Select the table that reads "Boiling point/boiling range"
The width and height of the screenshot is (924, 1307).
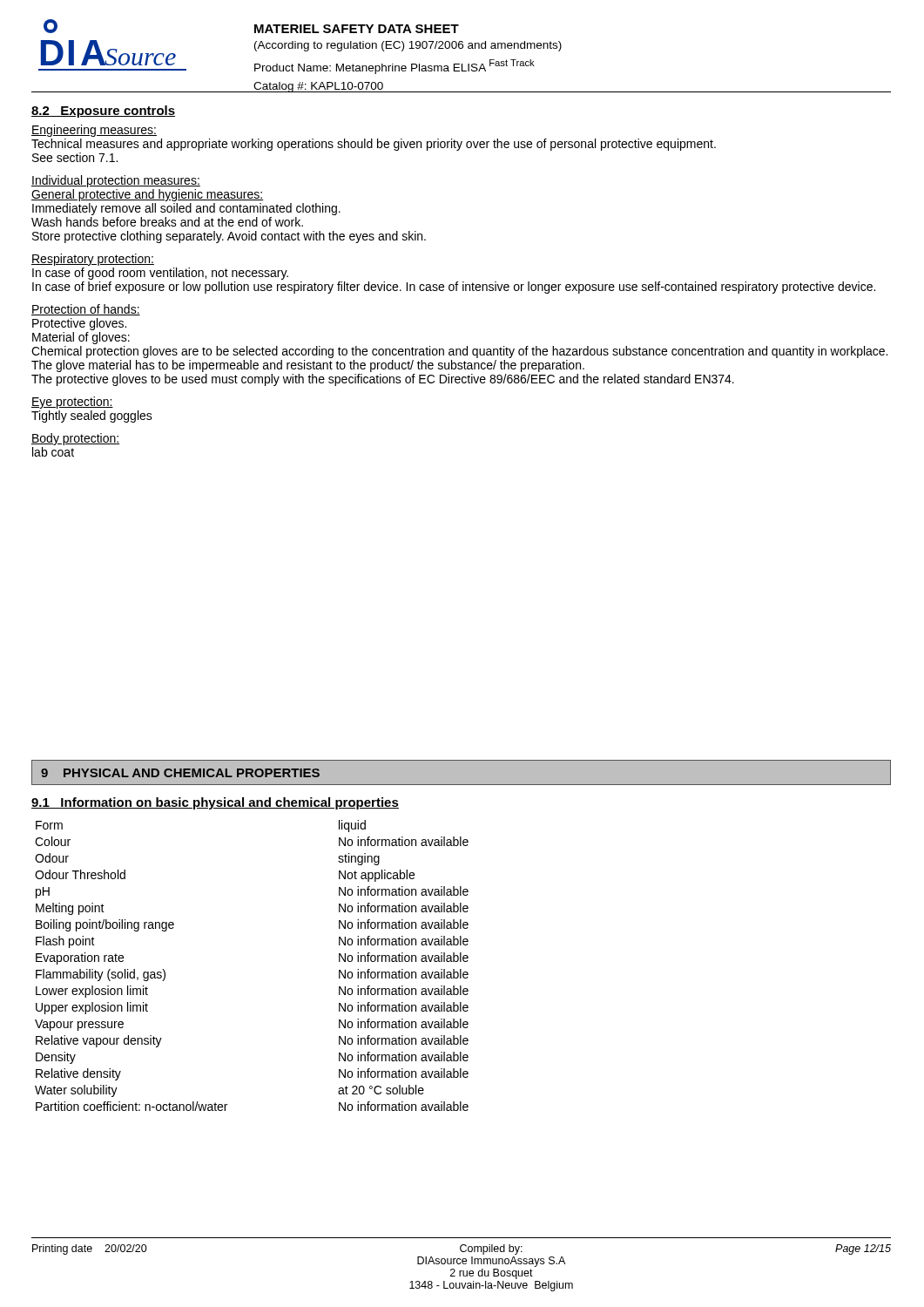tap(461, 965)
